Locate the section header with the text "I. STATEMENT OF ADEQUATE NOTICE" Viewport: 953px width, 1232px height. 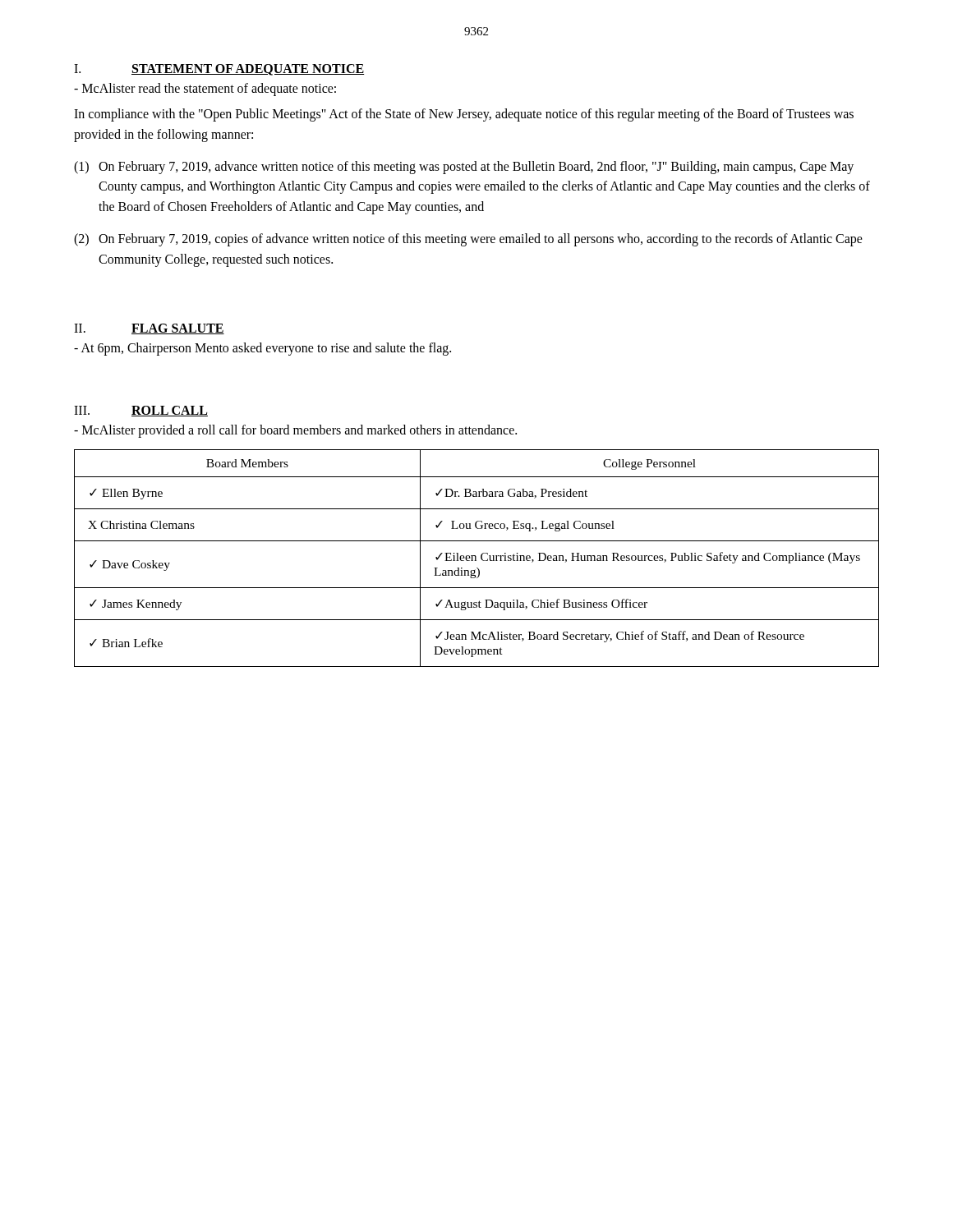coord(219,69)
